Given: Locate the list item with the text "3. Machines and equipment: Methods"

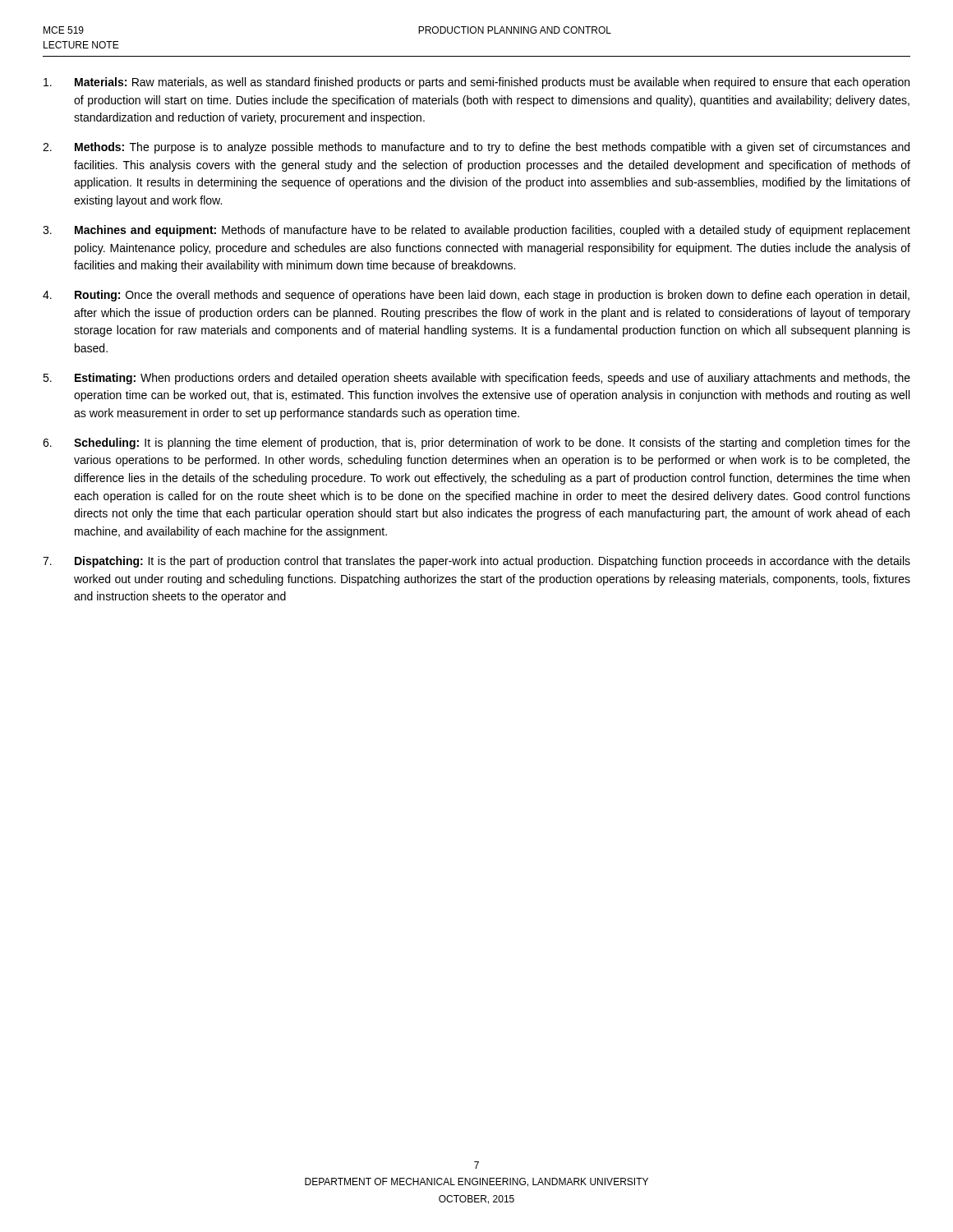Looking at the screenshot, I should 476,248.
